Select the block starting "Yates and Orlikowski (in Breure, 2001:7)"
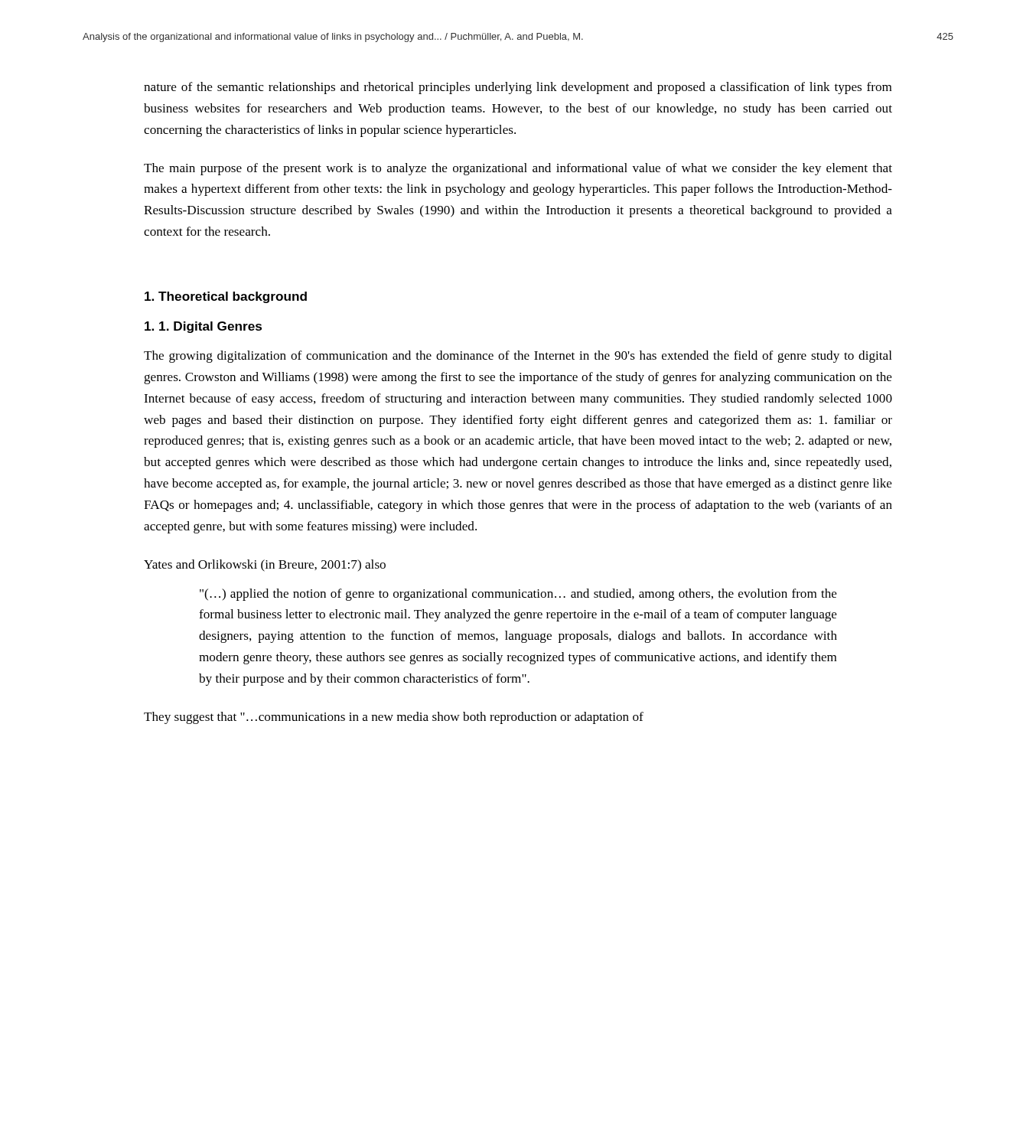This screenshot has width=1036, height=1148. [x=265, y=564]
